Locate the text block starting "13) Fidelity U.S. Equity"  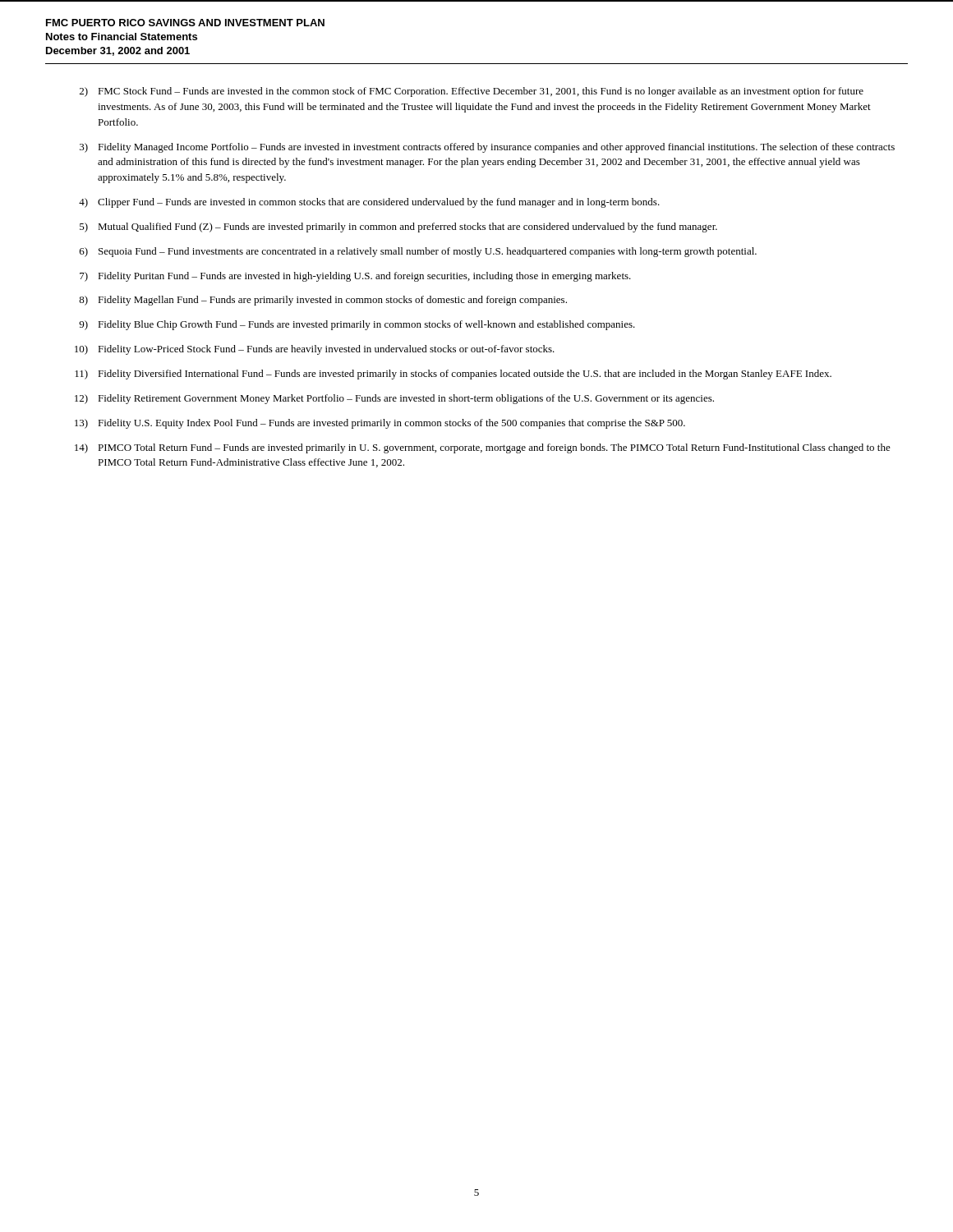[476, 423]
